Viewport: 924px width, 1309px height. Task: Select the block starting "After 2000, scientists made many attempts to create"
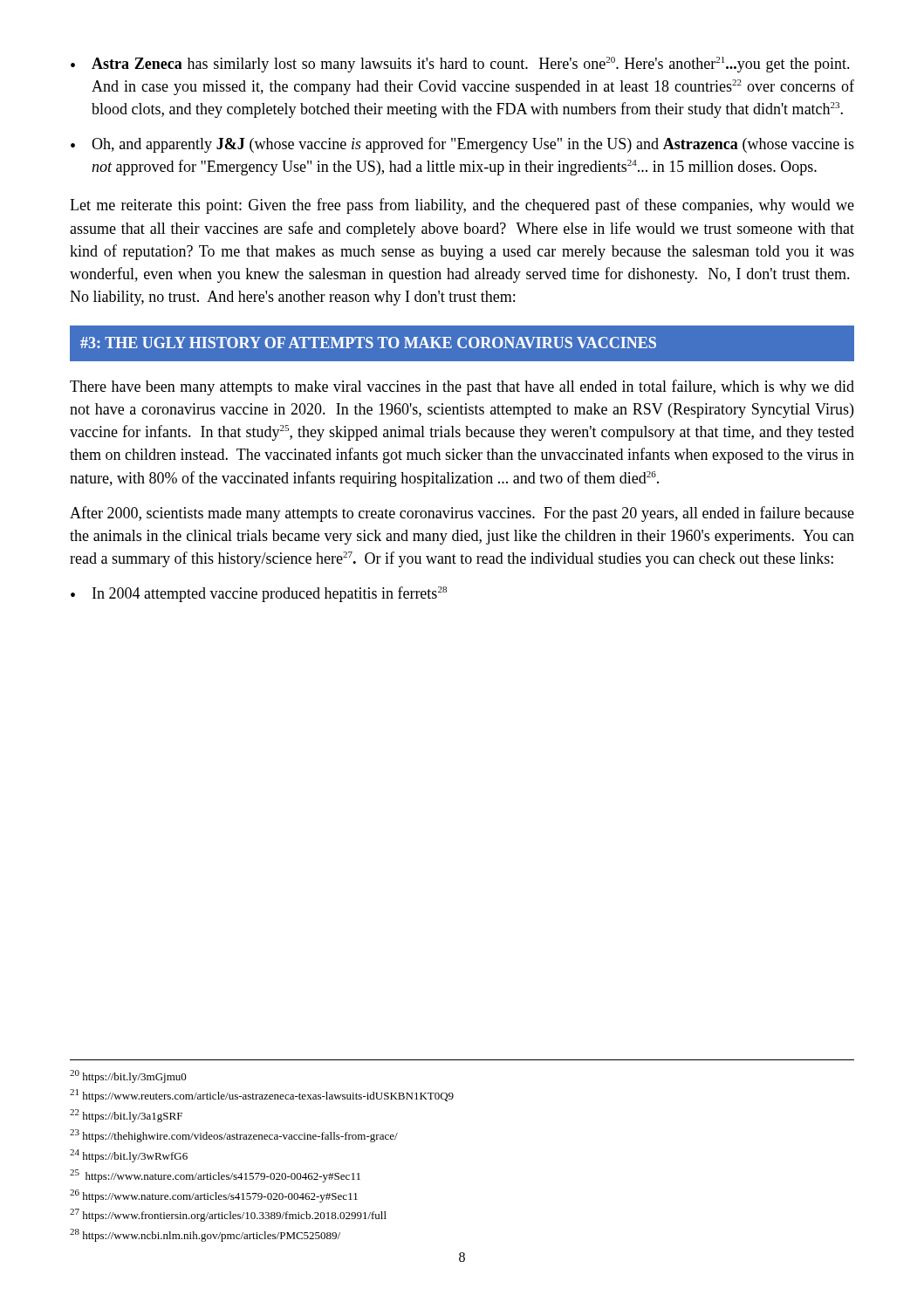(x=462, y=536)
